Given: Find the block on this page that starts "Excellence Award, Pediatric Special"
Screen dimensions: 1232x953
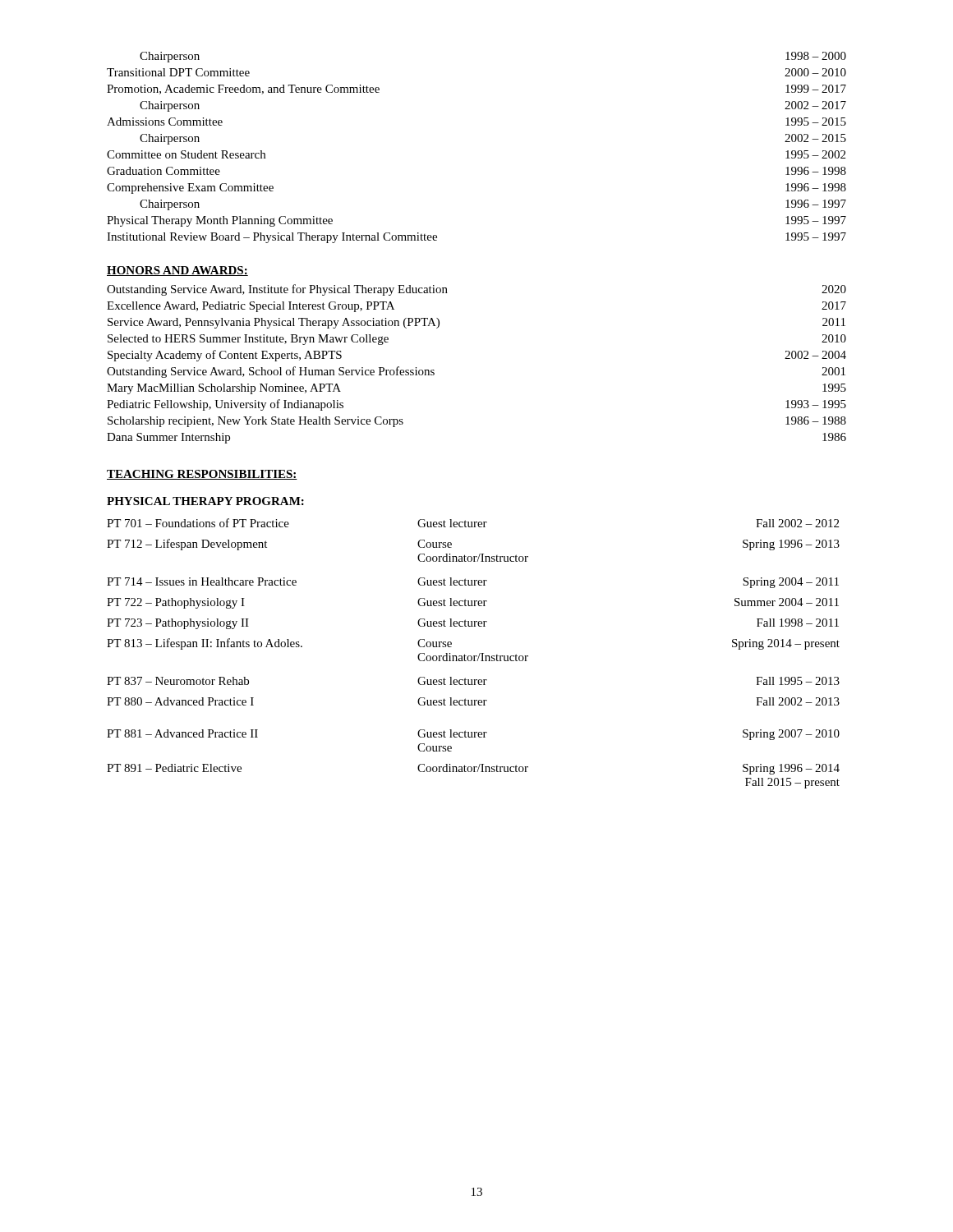Looking at the screenshot, I should (252, 306).
